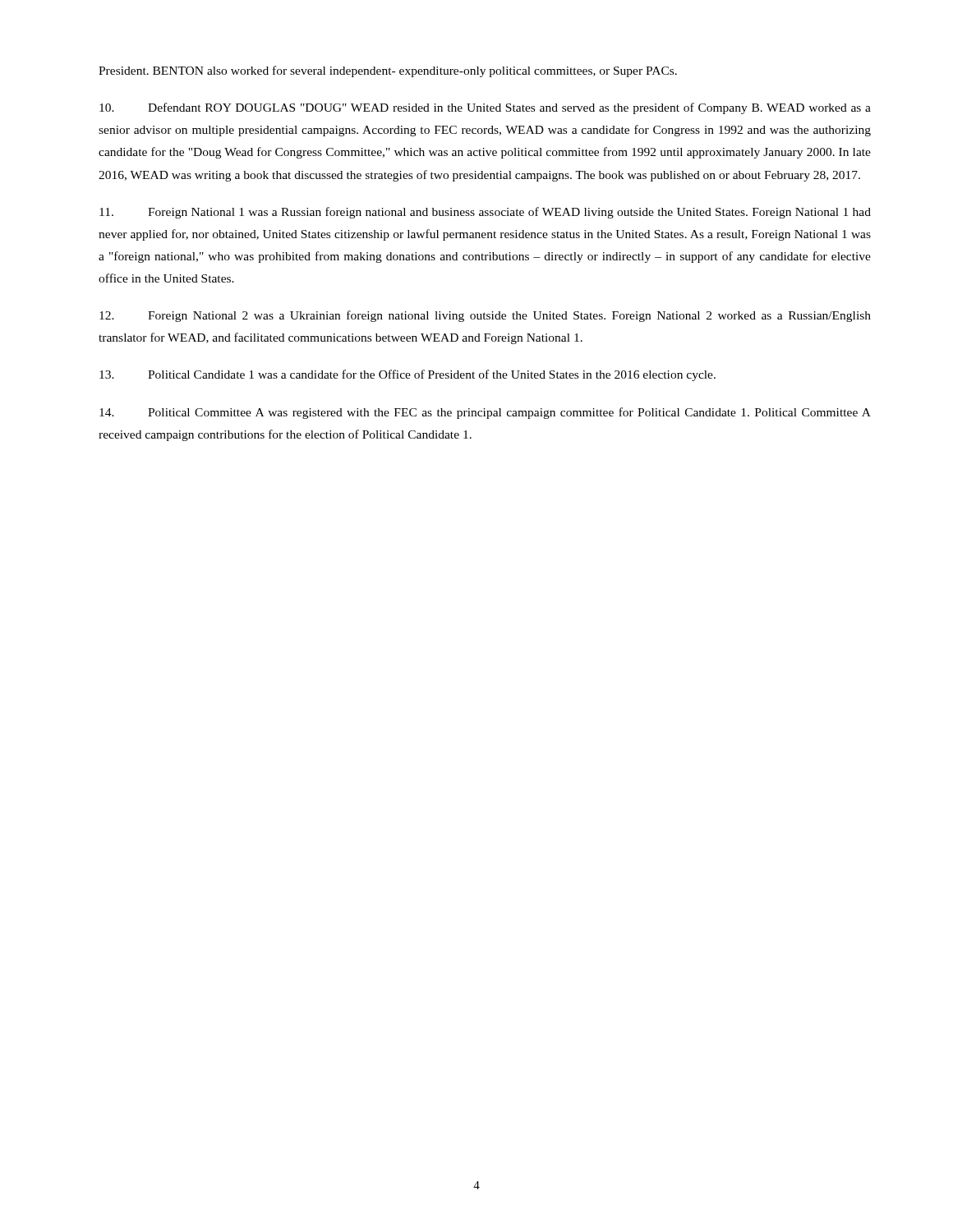Locate the text block starting "President. BENTON also worked for"

[x=388, y=70]
